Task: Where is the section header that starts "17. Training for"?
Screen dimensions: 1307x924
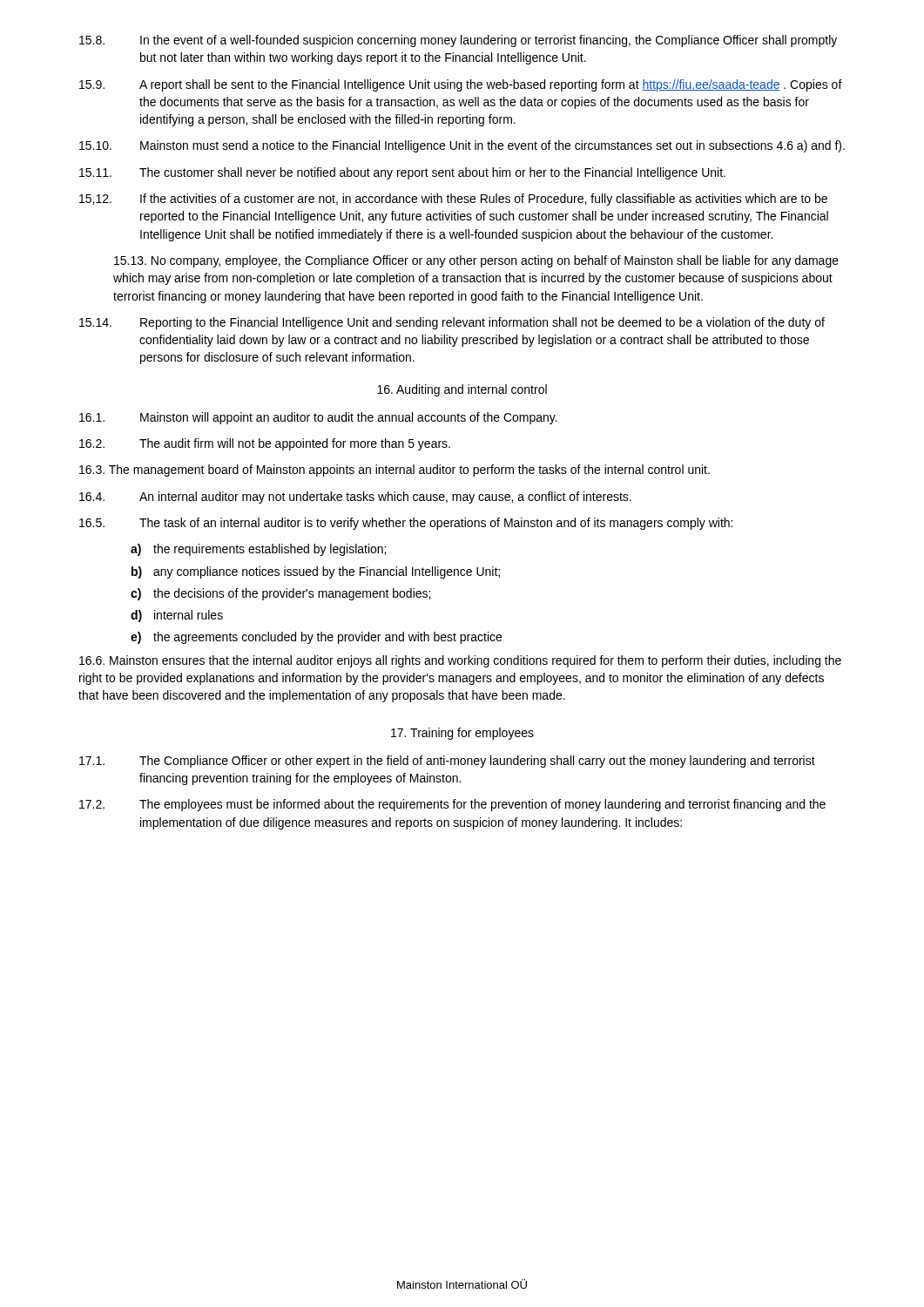Action: [x=462, y=732]
